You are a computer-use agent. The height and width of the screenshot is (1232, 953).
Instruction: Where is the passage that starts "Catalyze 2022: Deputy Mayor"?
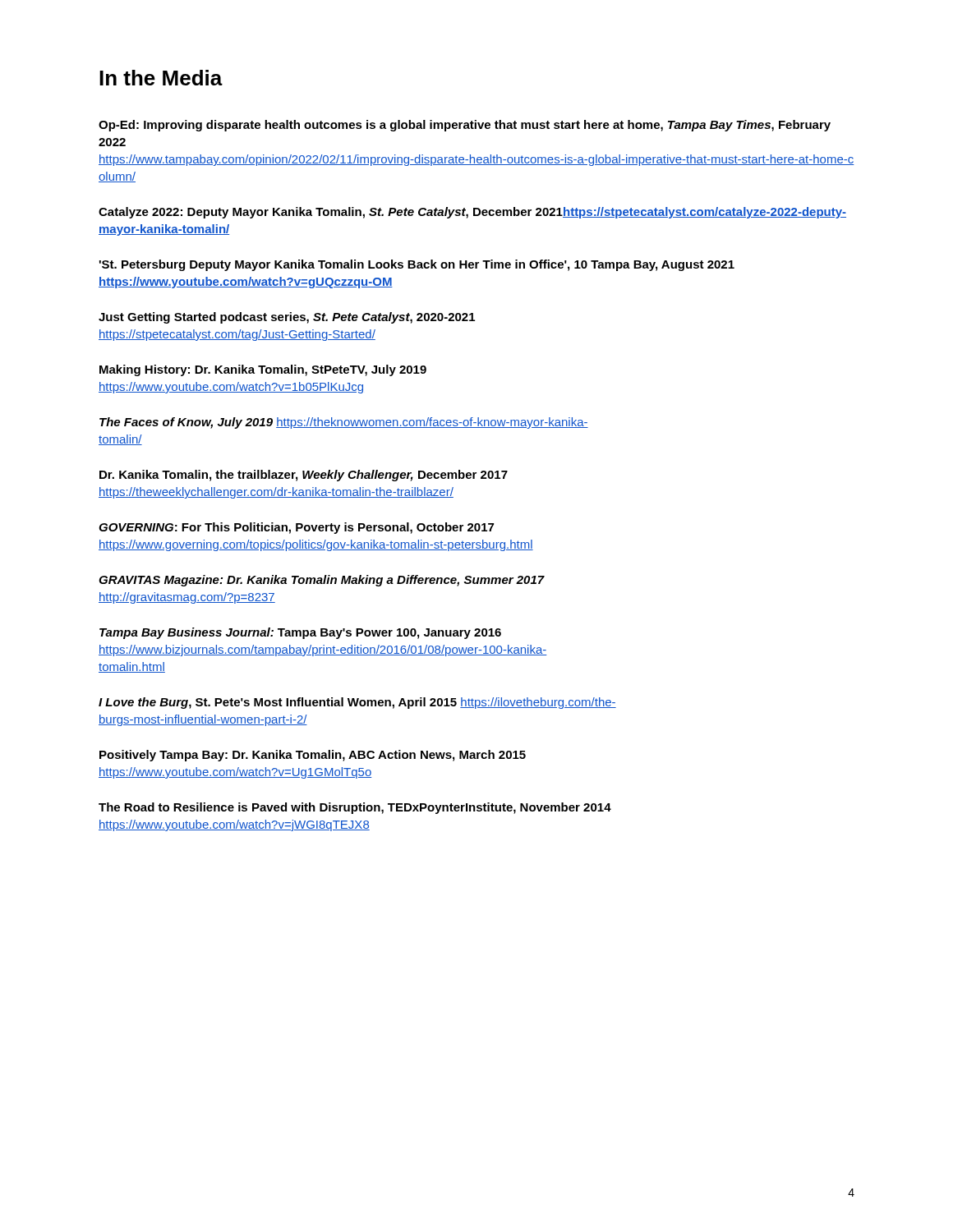(476, 220)
